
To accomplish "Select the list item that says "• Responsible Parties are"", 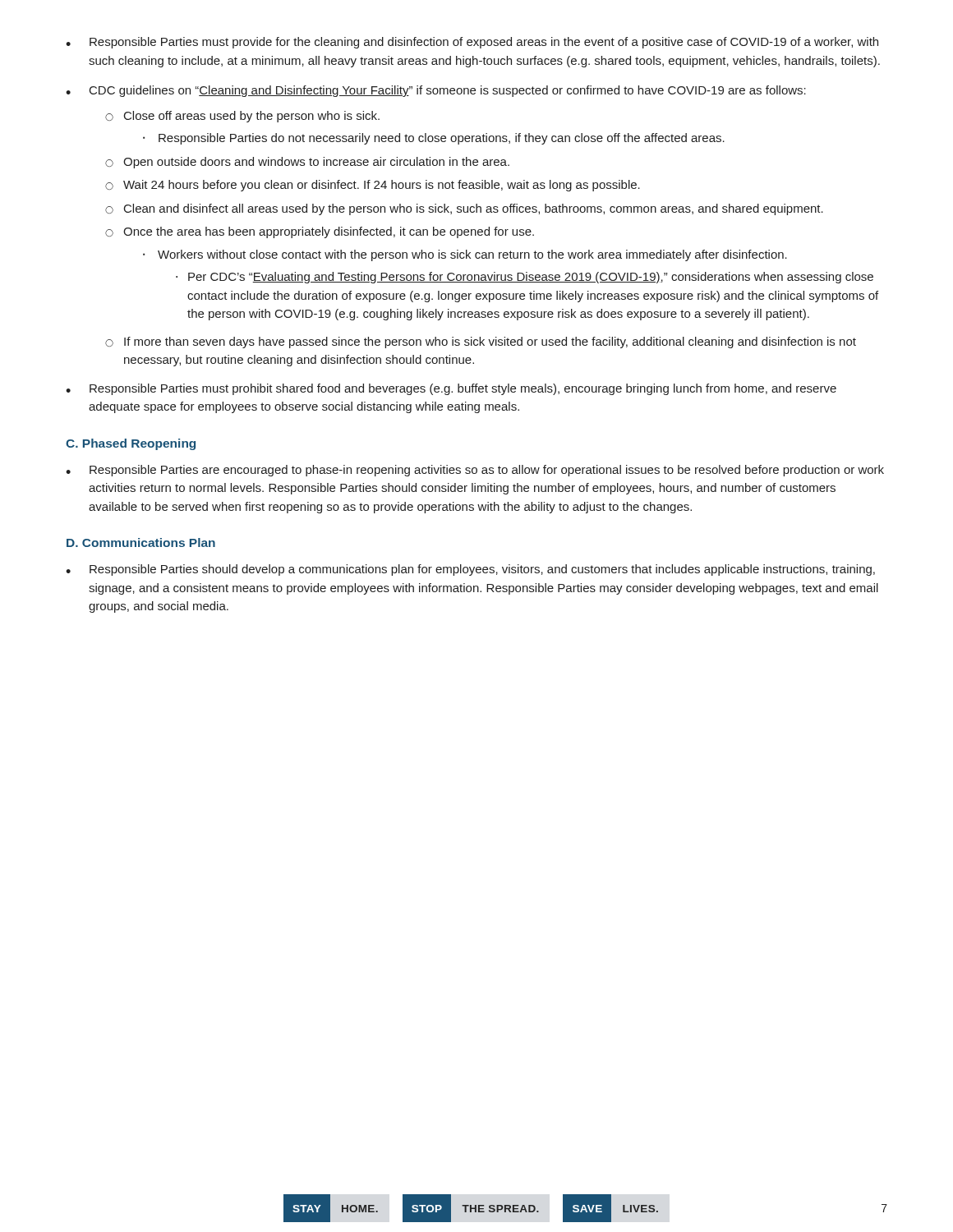I will pos(476,488).
